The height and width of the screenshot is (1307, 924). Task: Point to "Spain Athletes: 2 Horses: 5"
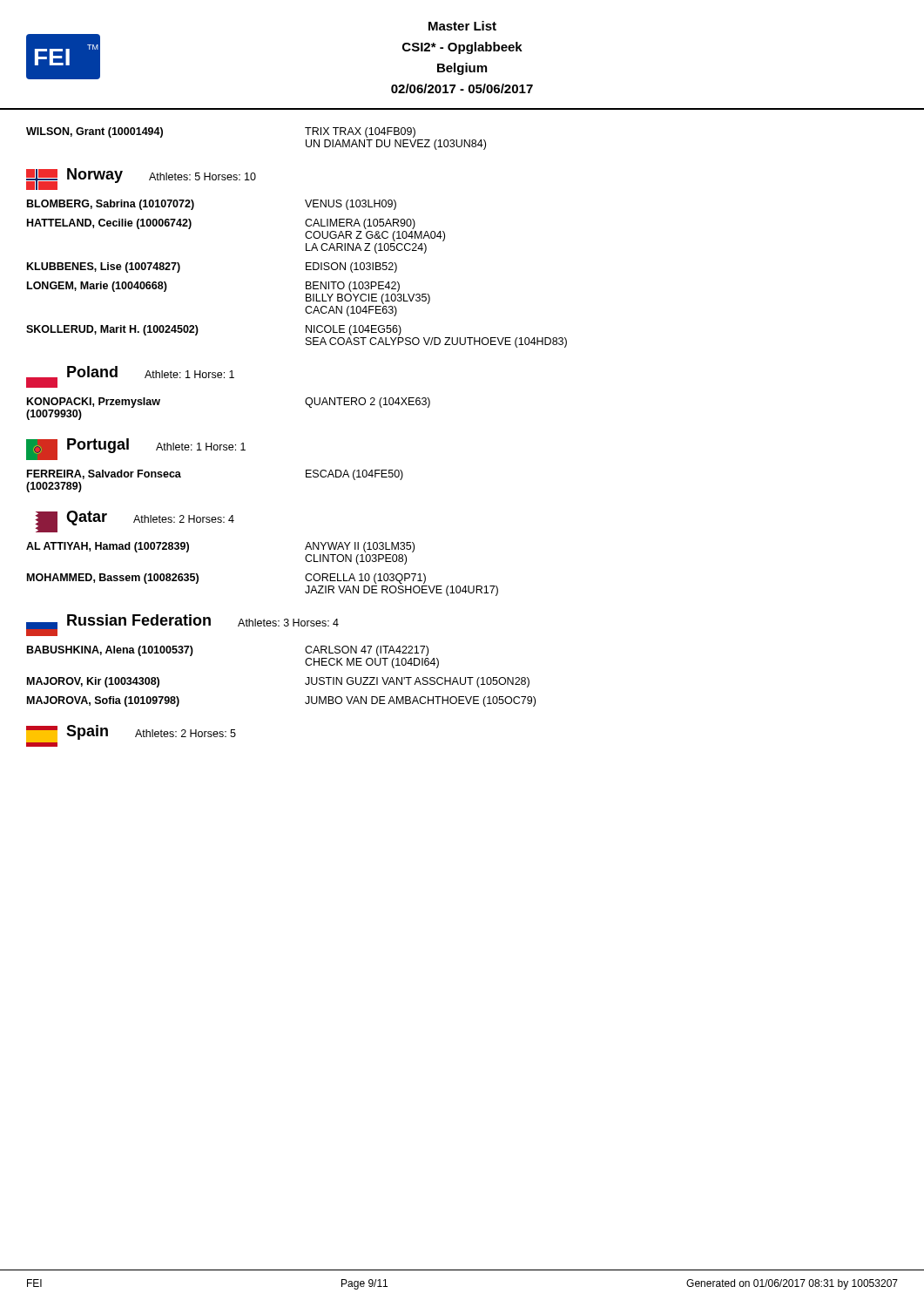pos(131,736)
